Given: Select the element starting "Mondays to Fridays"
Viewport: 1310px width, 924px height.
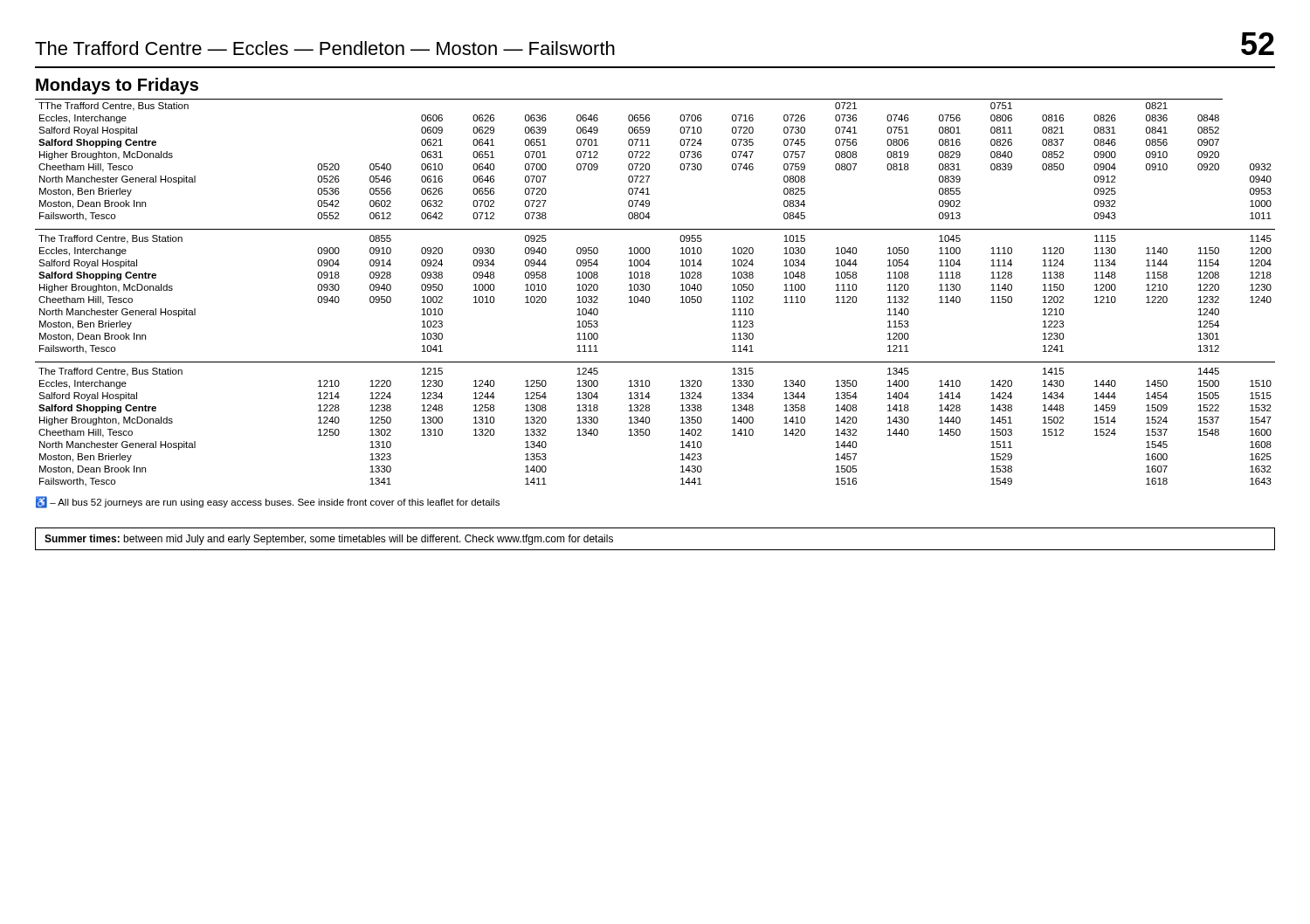Looking at the screenshot, I should tap(117, 86).
